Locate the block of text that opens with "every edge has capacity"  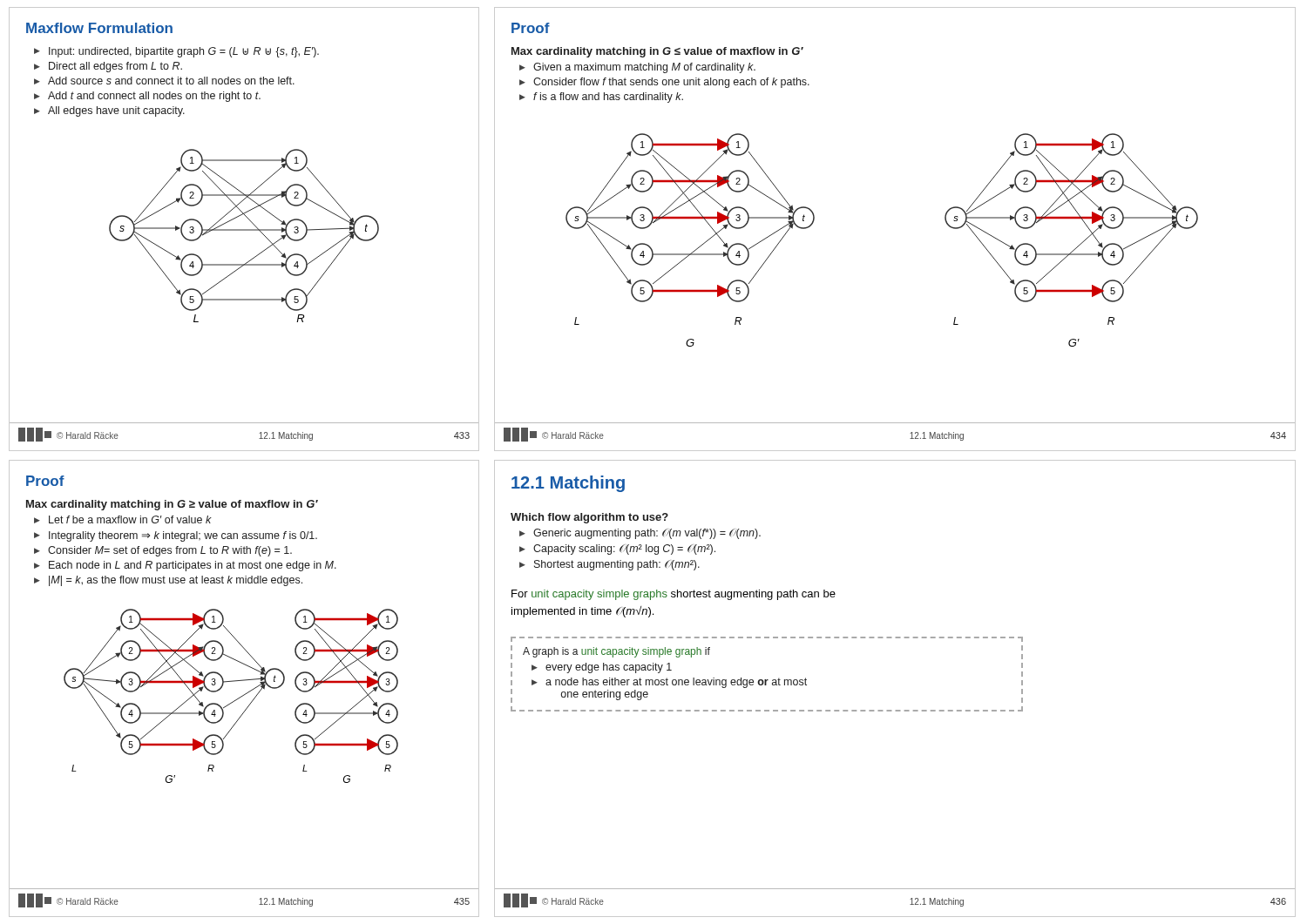pos(609,667)
